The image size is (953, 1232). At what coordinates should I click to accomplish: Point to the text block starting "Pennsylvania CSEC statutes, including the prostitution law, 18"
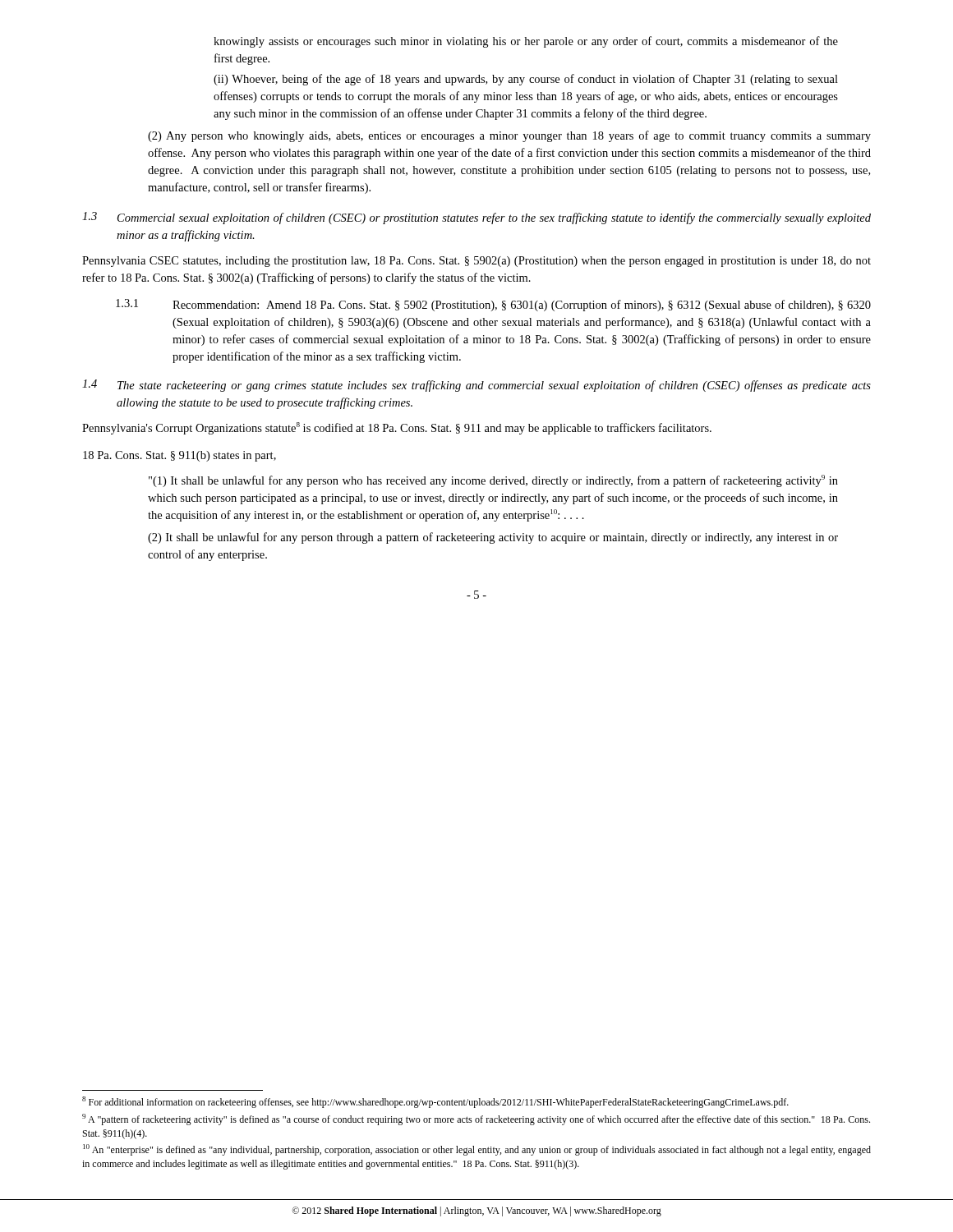[x=476, y=270]
